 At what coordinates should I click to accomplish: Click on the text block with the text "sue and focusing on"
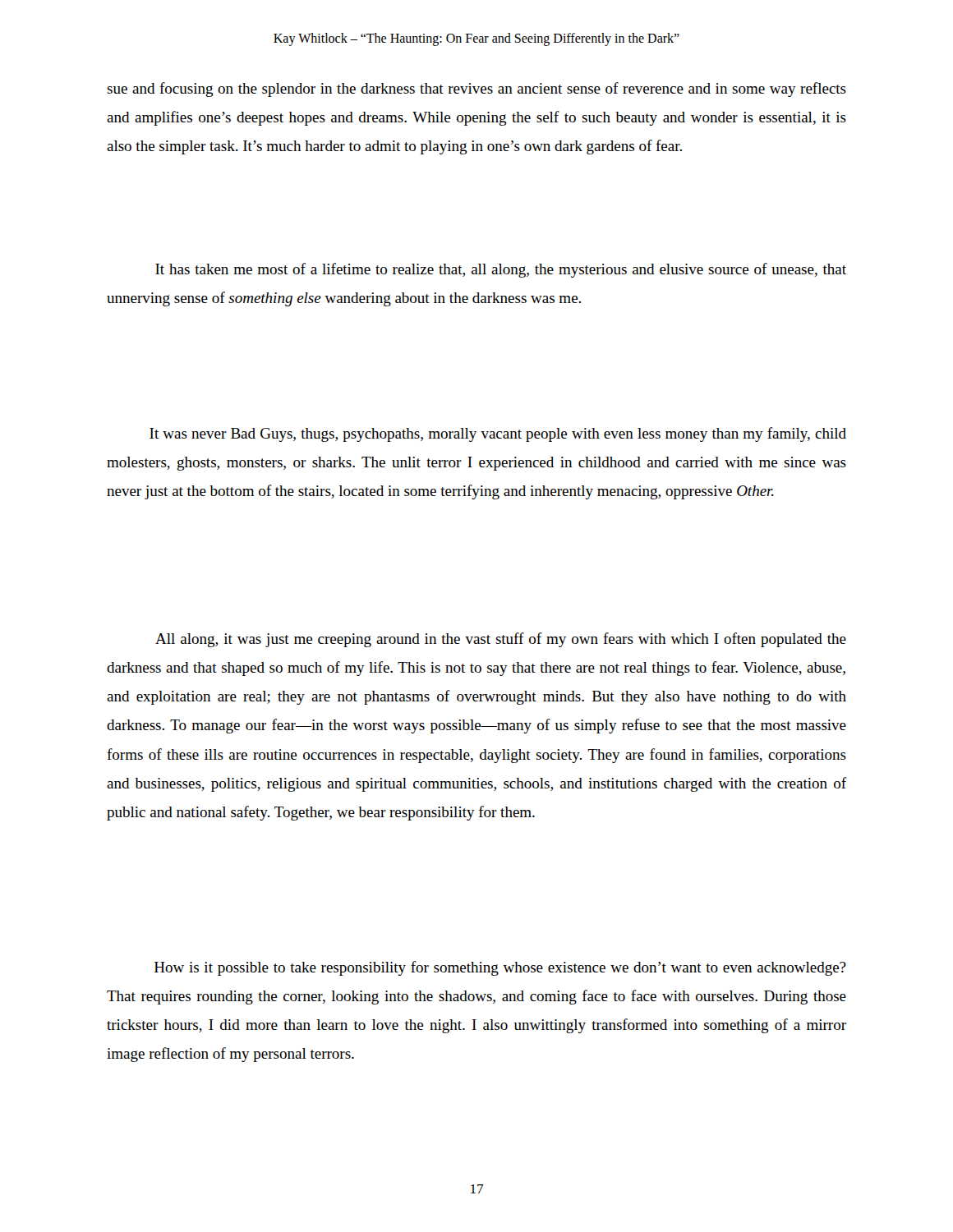pos(476,117)
